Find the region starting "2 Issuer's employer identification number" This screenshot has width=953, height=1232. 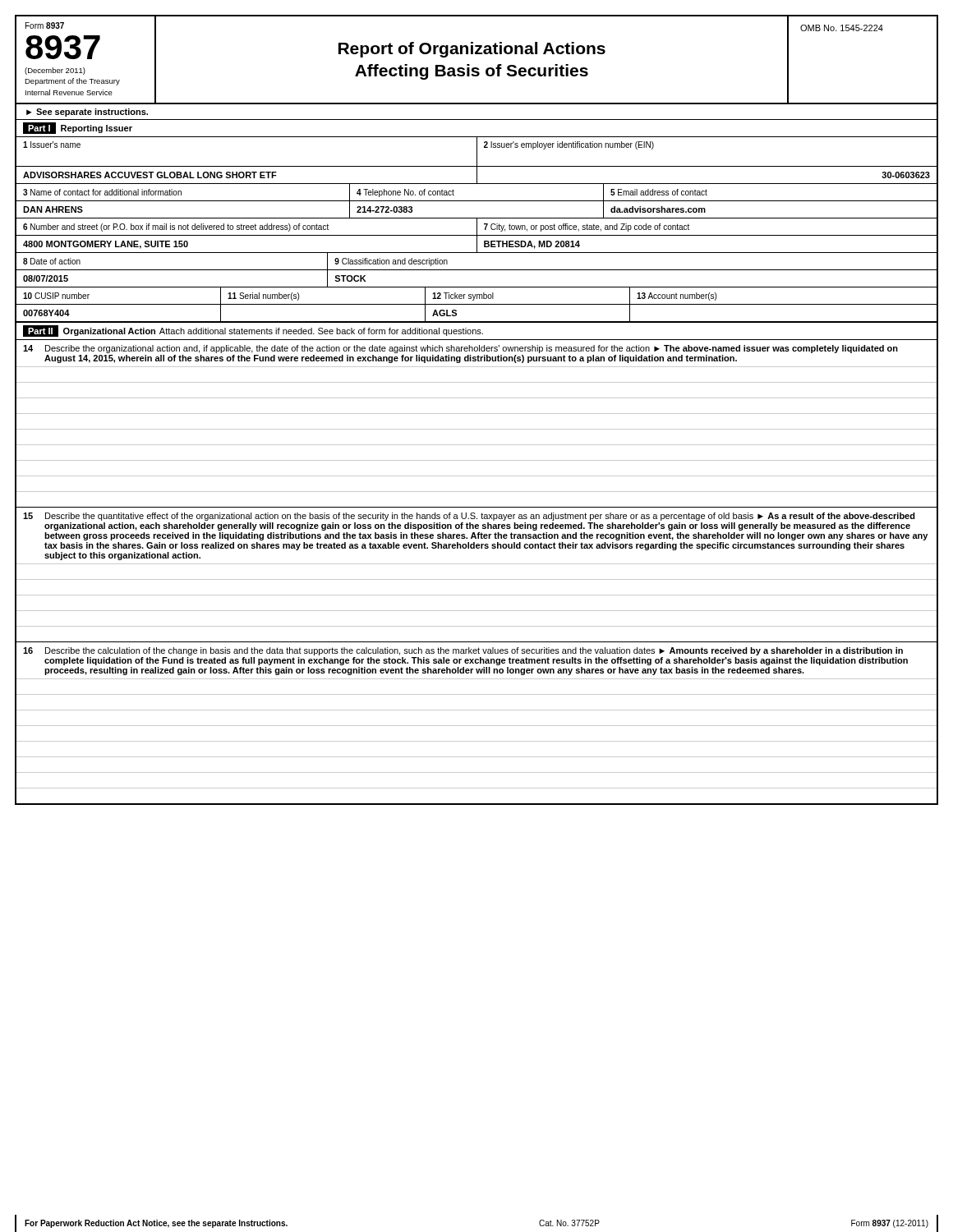(569, 145)
